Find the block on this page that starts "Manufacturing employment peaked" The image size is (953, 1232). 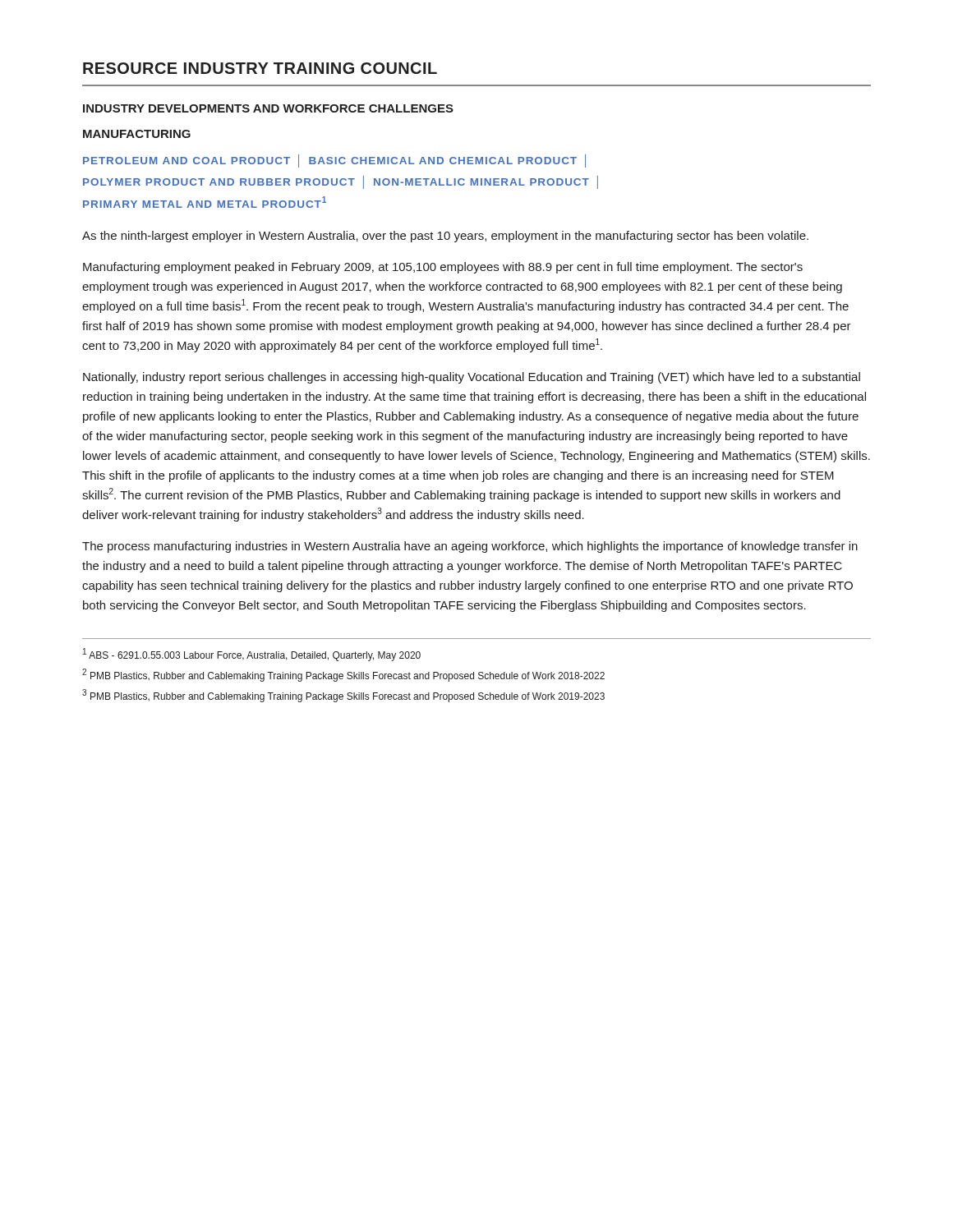tap(466, 306)
